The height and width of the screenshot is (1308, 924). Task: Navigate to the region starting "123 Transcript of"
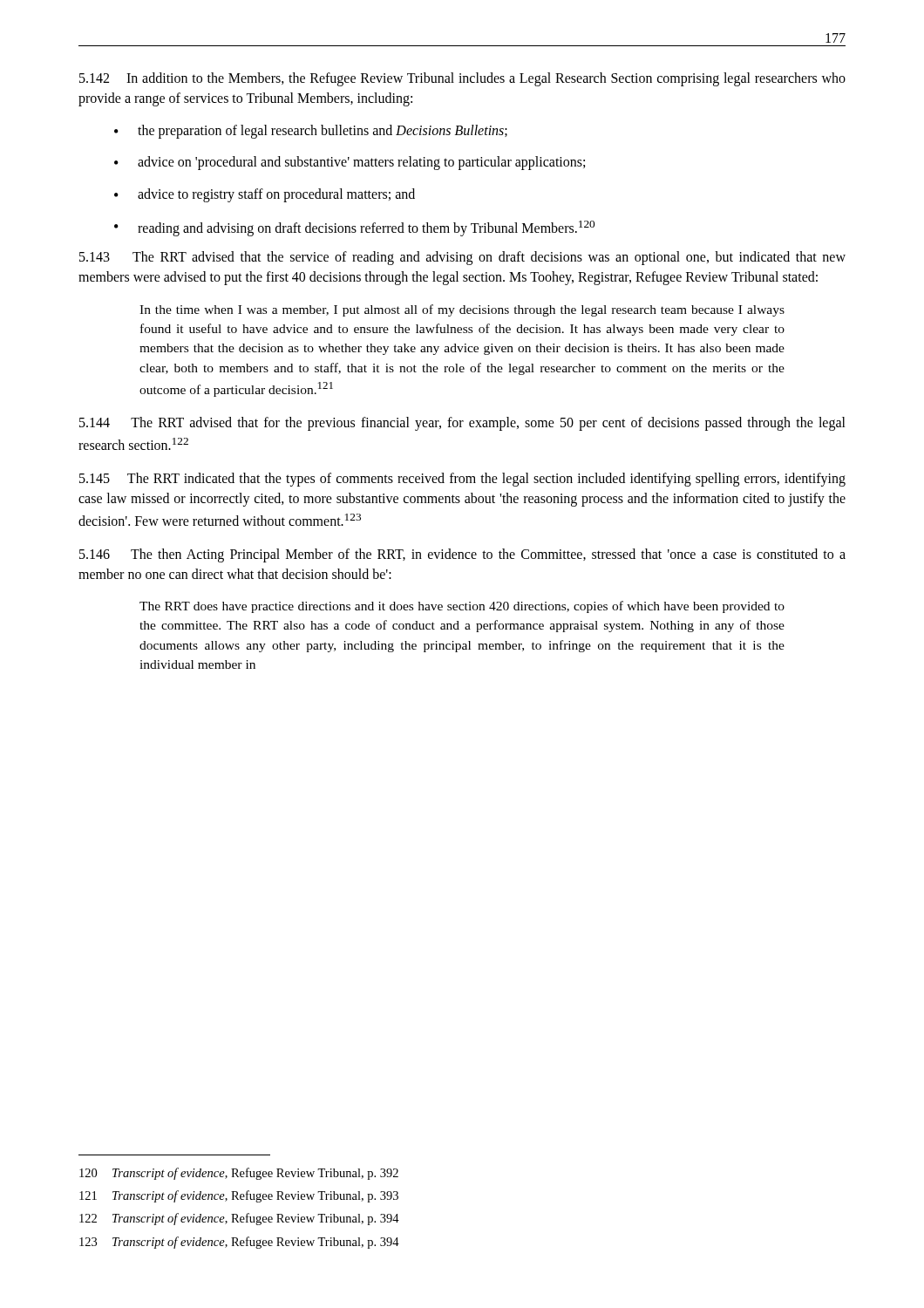(x=239, y=1243)
